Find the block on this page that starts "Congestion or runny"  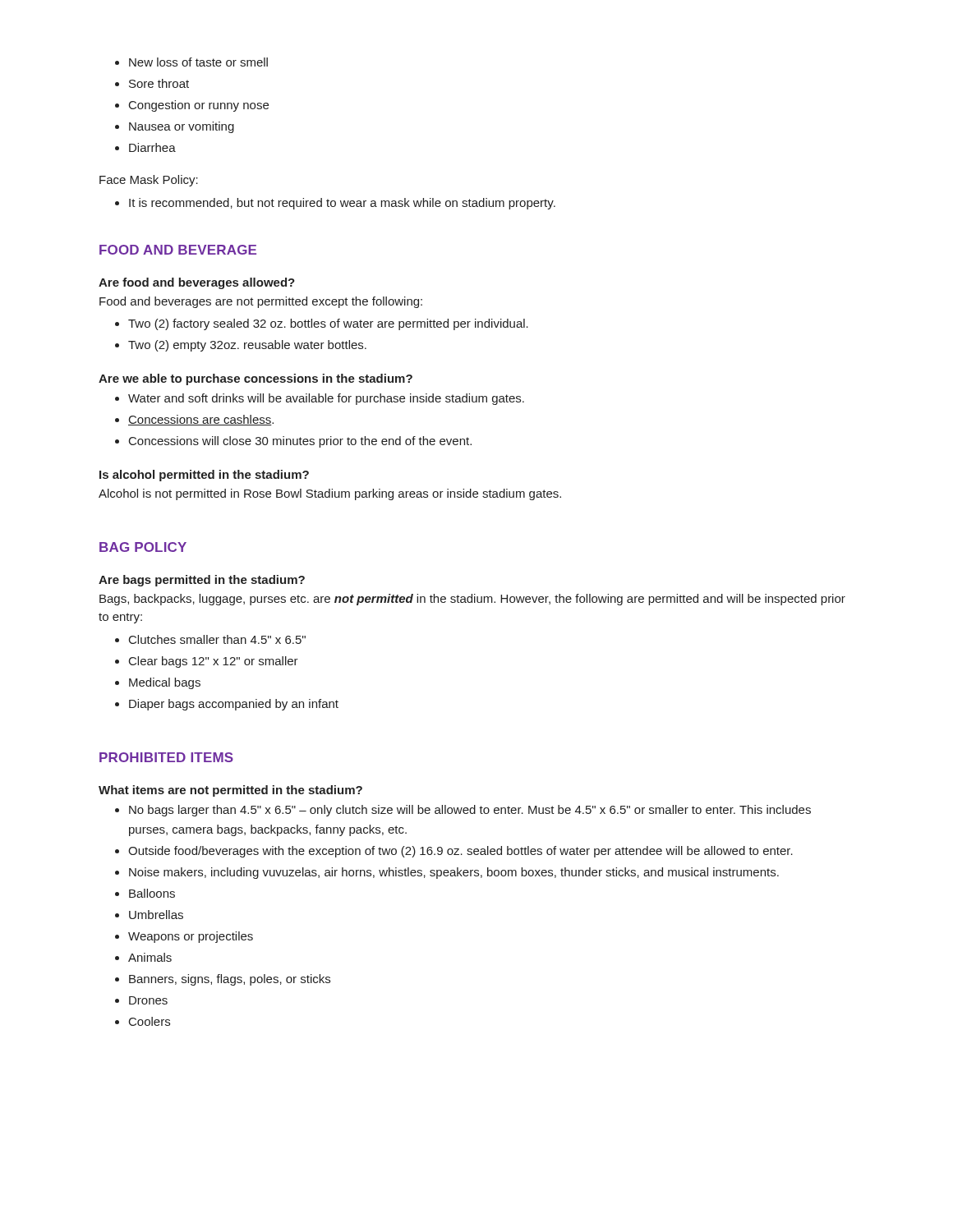coord(199,106)
